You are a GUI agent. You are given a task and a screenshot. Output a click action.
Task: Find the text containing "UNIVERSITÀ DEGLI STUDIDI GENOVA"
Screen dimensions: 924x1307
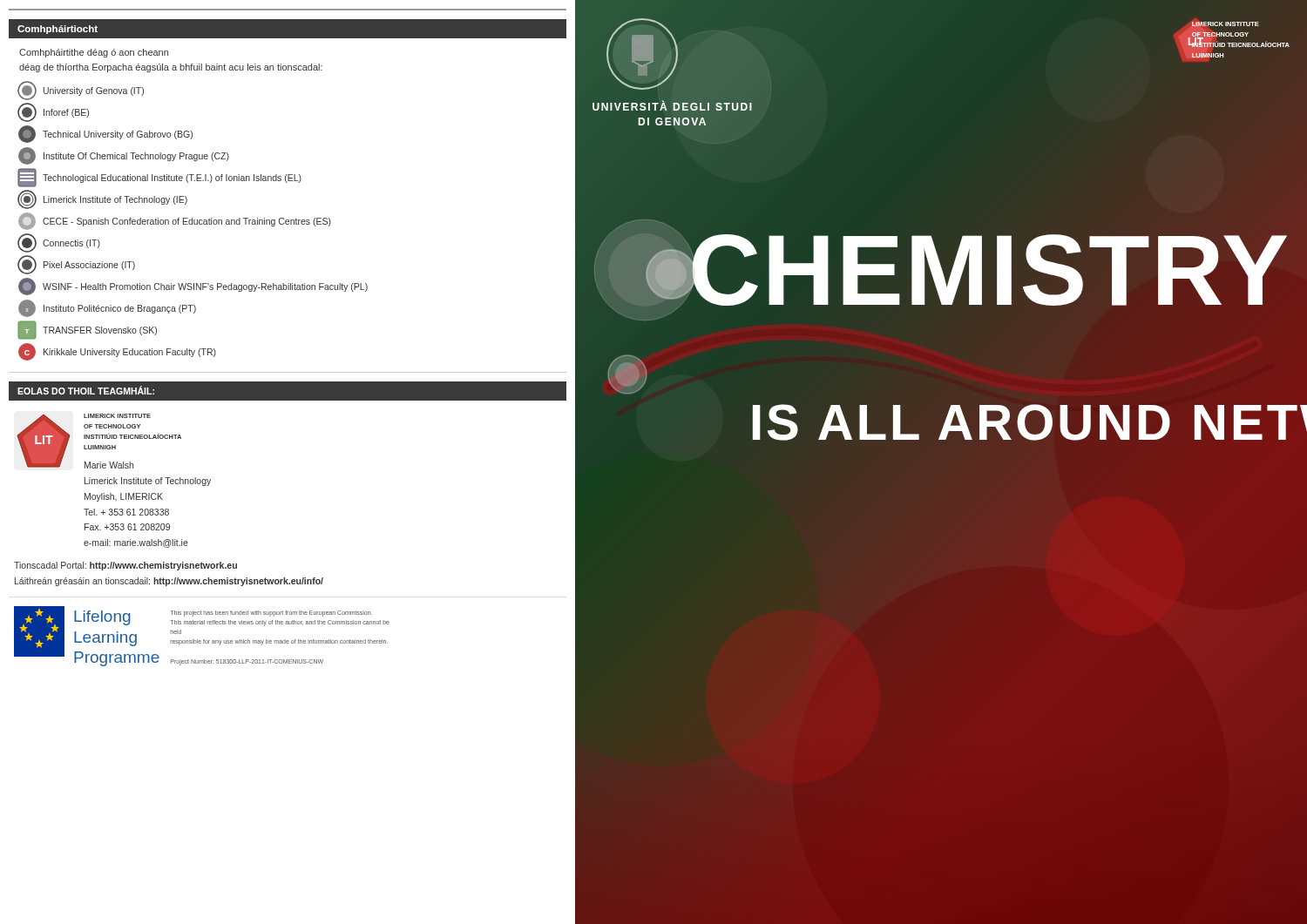pyautogui.click(x=673, y=114)
